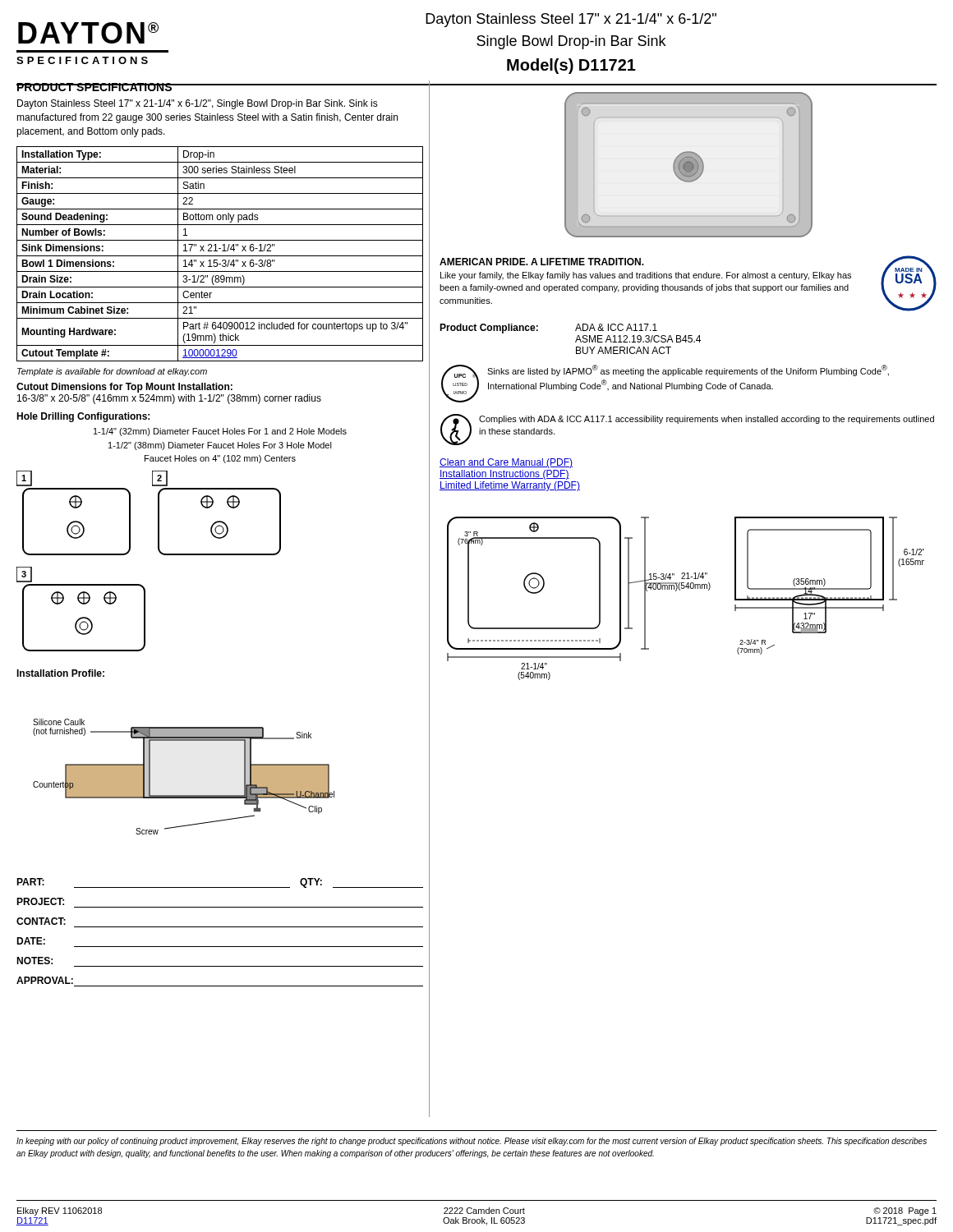
Task: Point to the element starting "PRODUCT SPECIFICATIONS"
Action: point(94,87)
